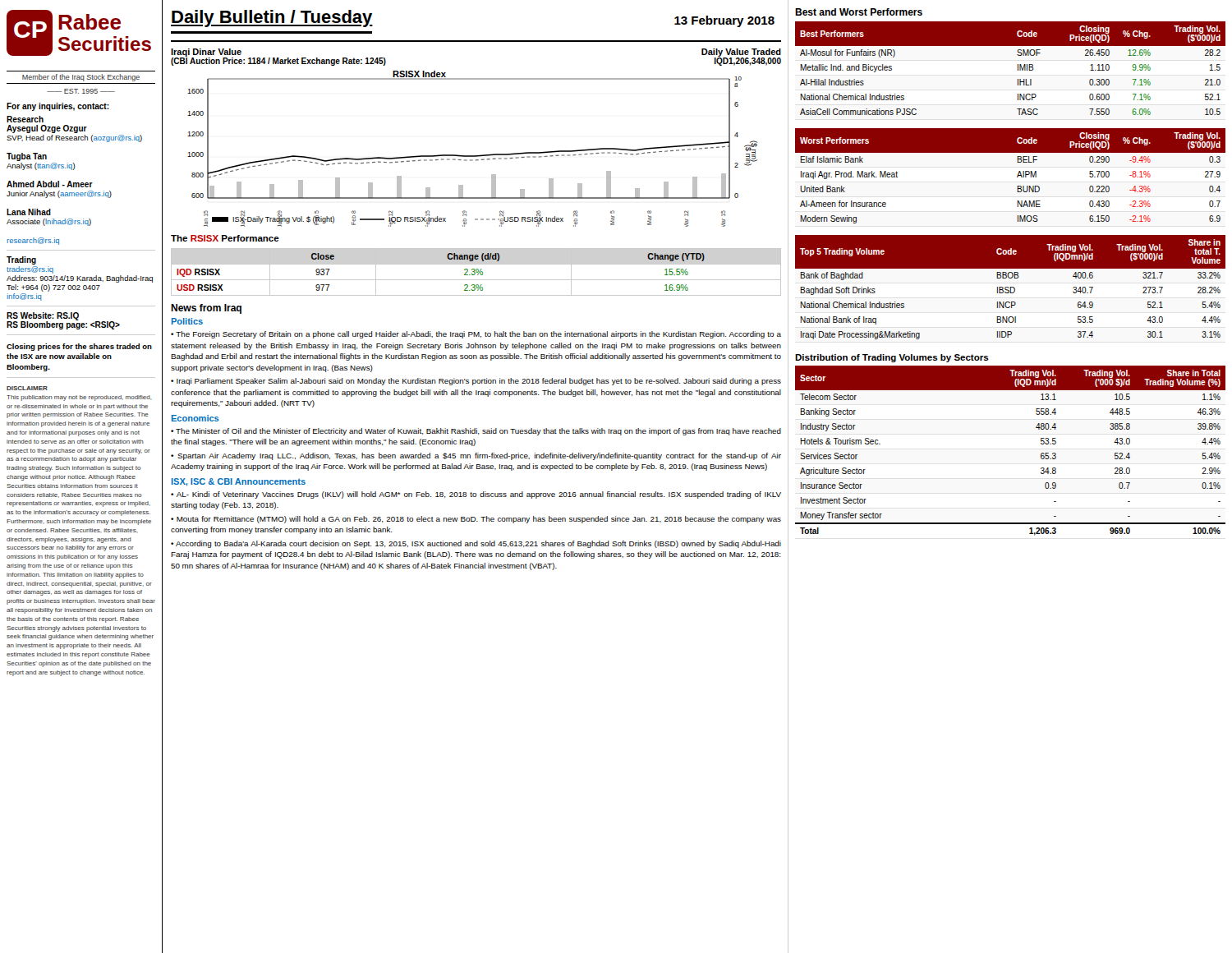Click the passage that begins "Closing prices for"
The image size is (1232, 953).
coord(79,356)
